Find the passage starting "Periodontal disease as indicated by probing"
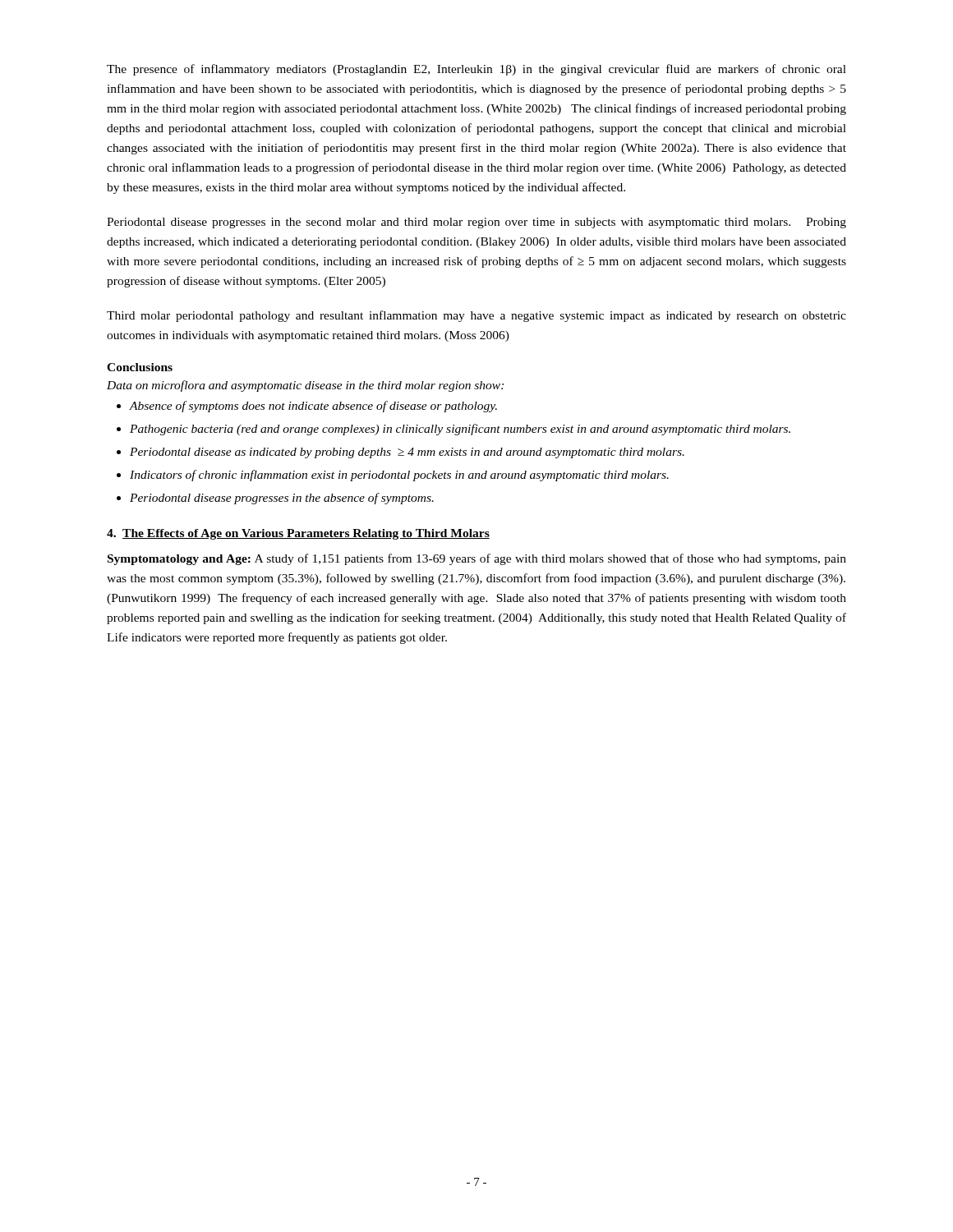 [407, 452]
